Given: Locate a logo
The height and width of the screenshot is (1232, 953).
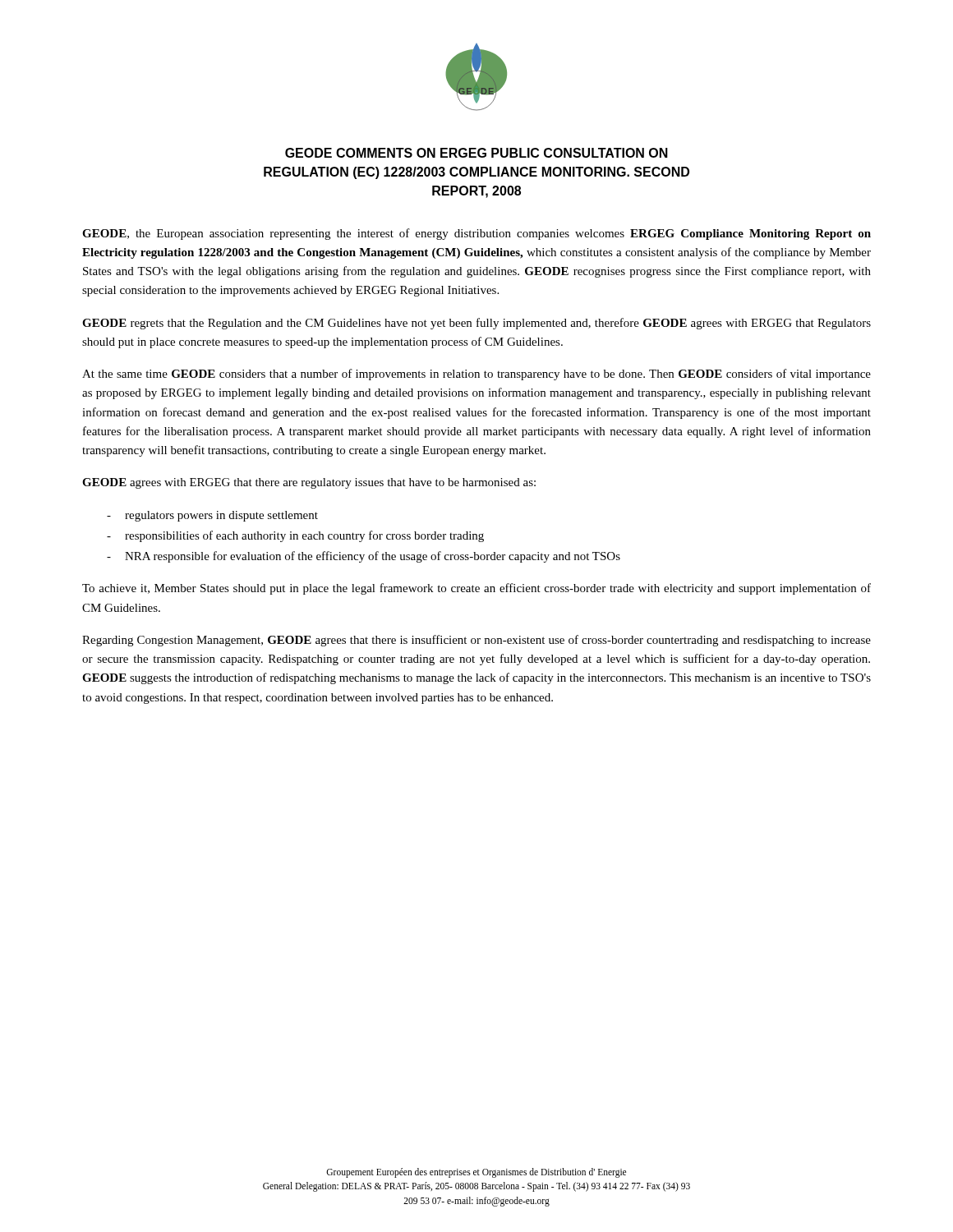Looking at the screenshot, I should point(476,64).
